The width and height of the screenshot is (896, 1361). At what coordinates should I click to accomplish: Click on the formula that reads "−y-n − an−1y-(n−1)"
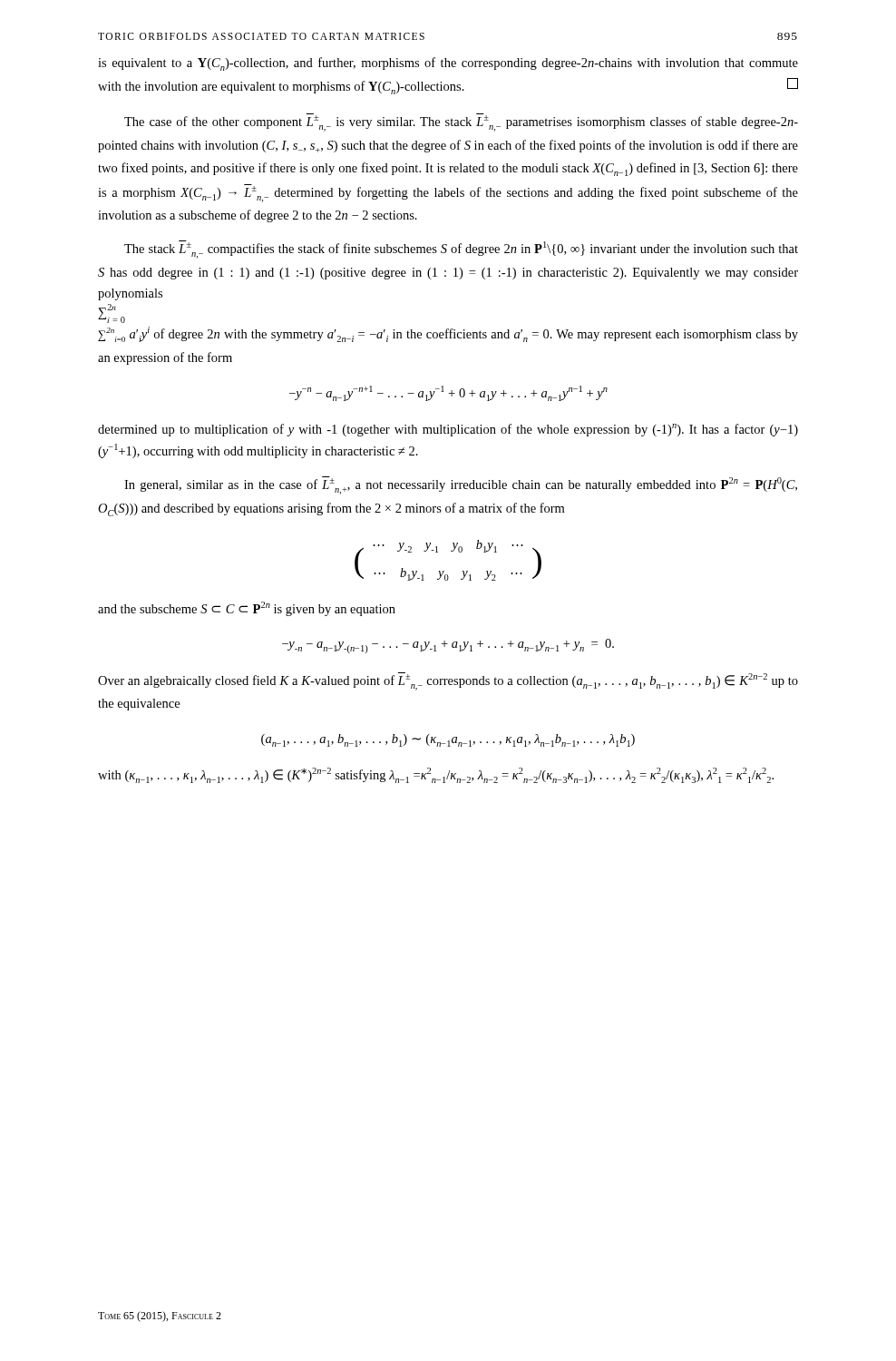coord(448,645)
